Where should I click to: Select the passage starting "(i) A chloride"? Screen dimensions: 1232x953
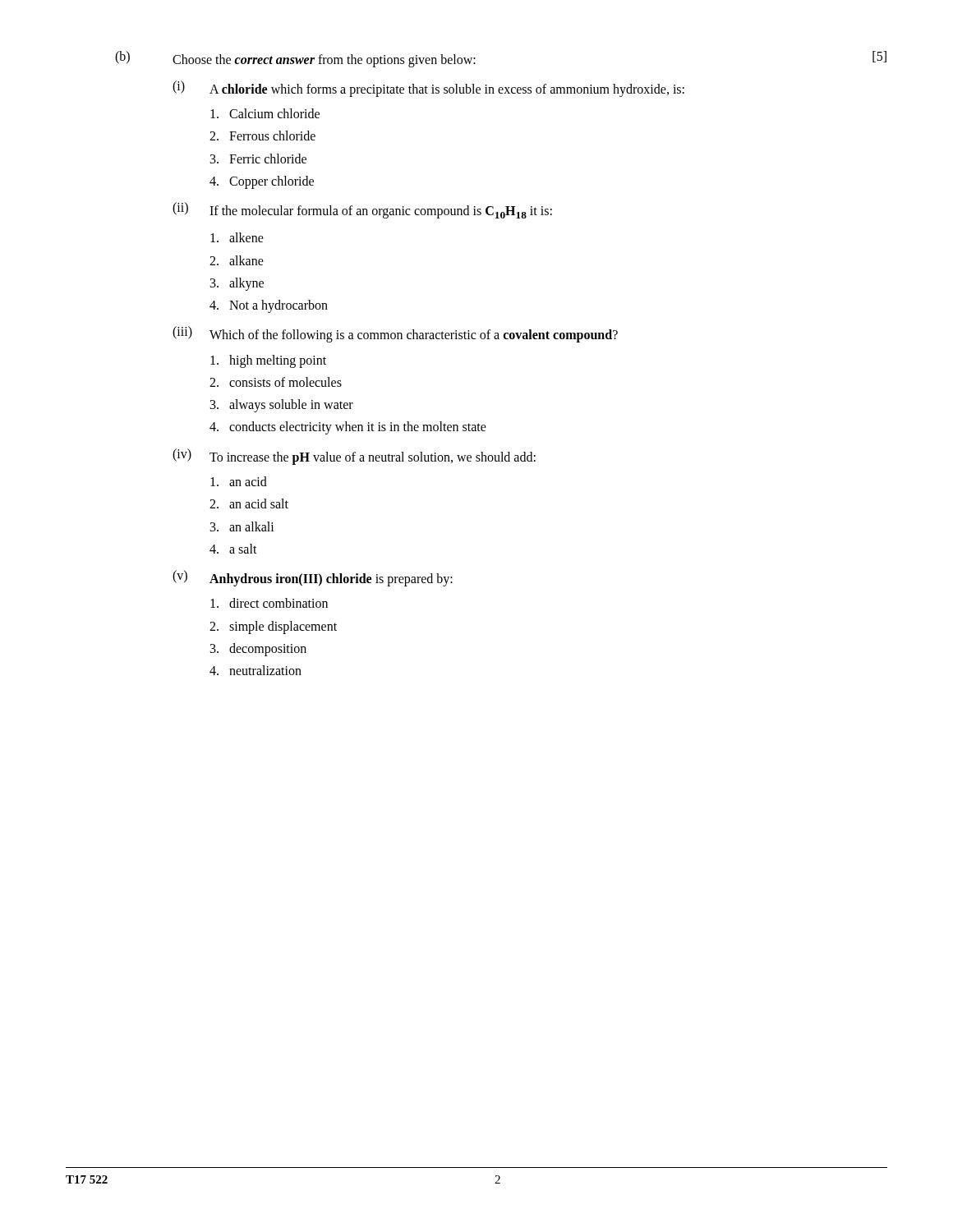428,89
